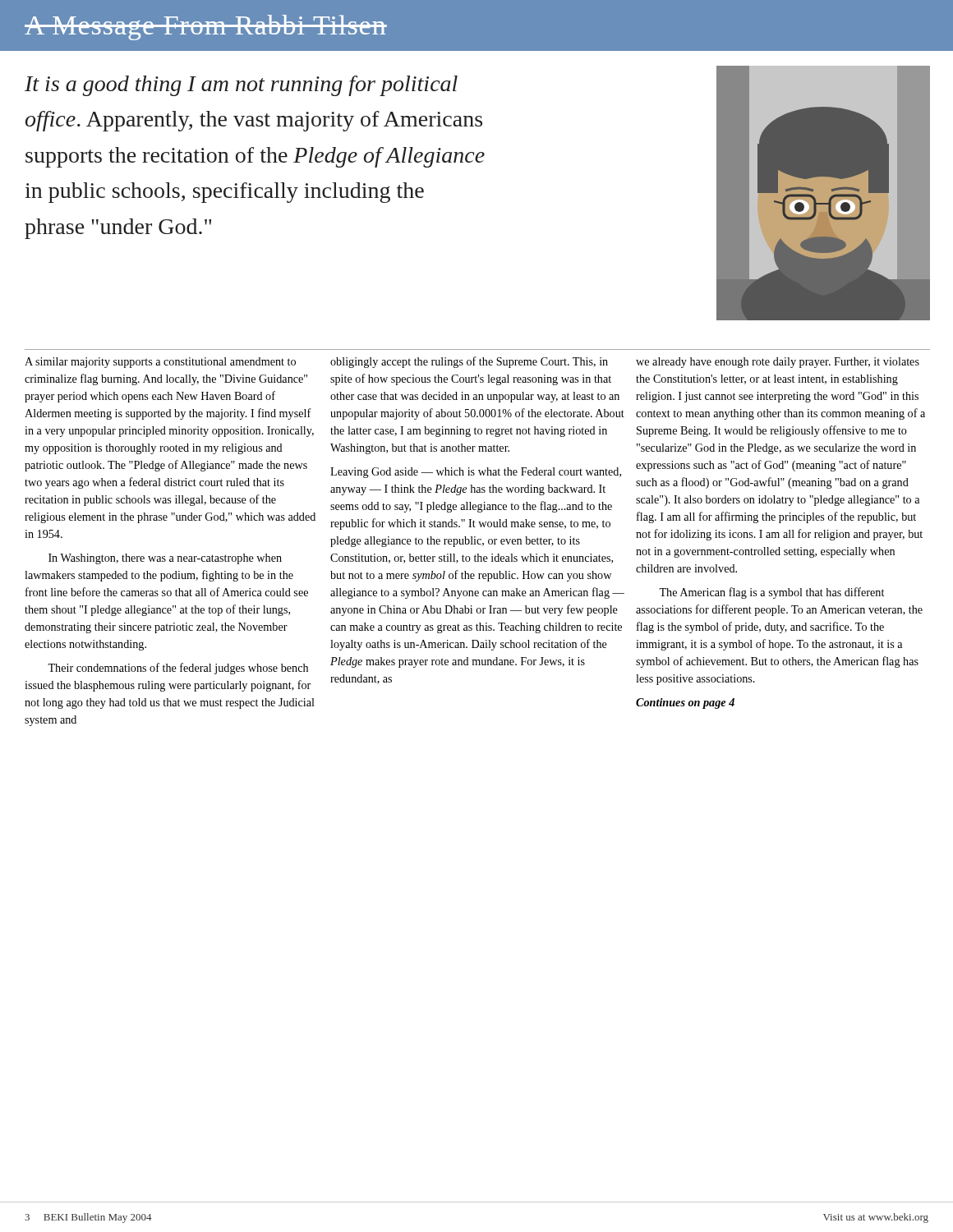The width and height of the screenshot is (953, 1232).
Task: Locate the text block with the text "A similar majority supports a constitutional amendment to"
Action: [x=160, y=363]
